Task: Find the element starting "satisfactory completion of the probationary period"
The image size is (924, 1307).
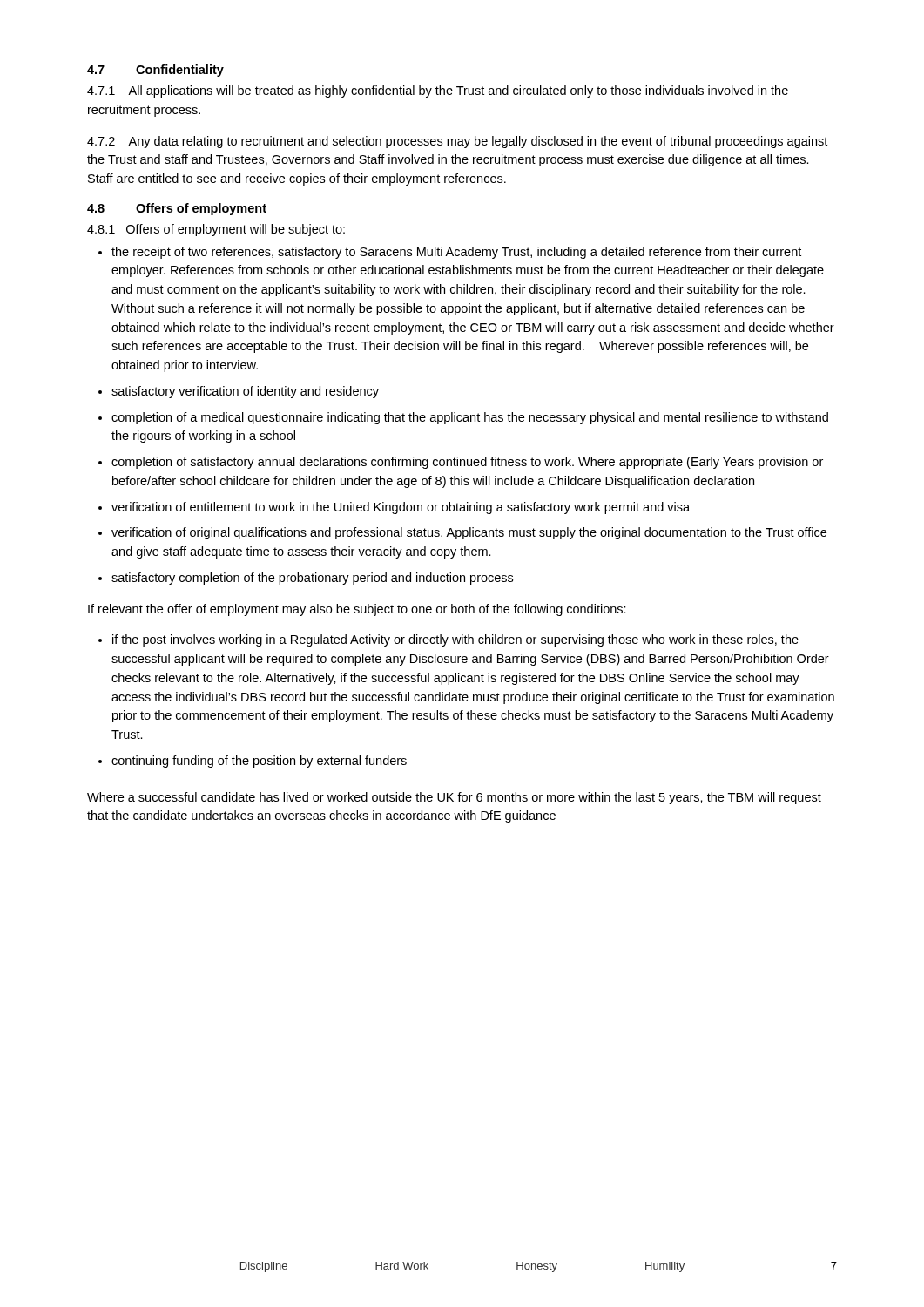Action: 313,577
